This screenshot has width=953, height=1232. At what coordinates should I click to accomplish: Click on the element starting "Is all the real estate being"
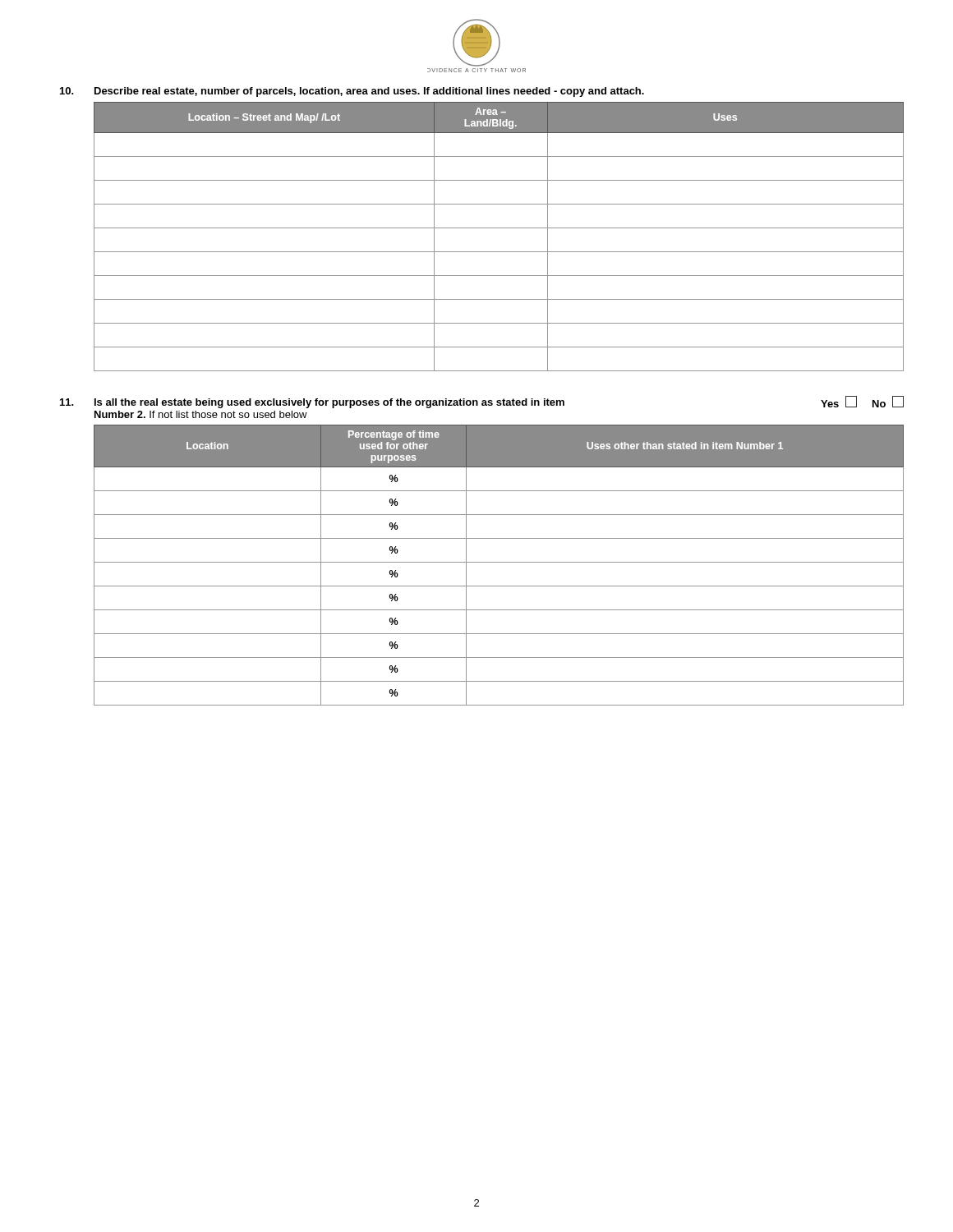click(329, 408)
